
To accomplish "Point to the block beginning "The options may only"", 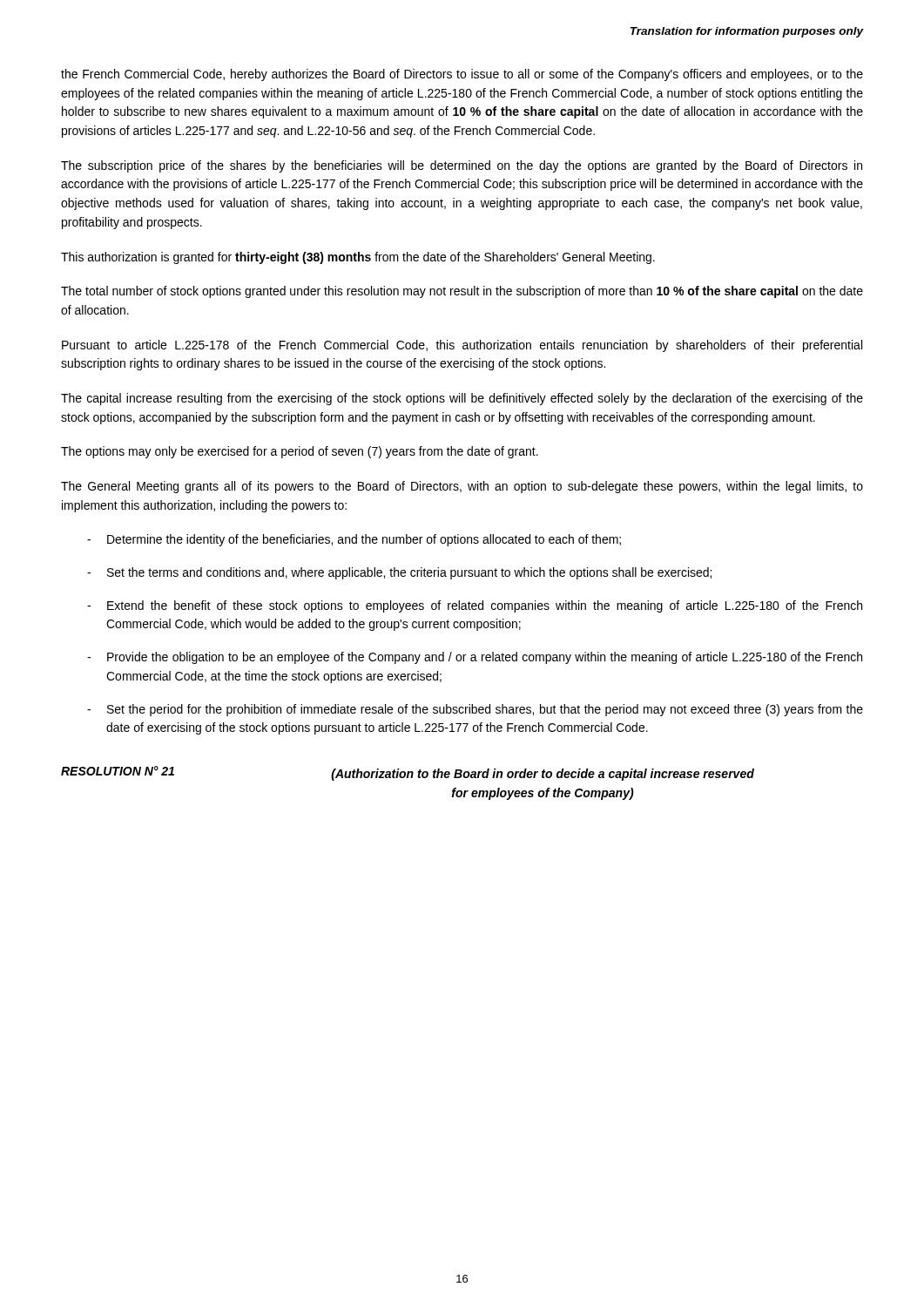I will click(300, 452).
